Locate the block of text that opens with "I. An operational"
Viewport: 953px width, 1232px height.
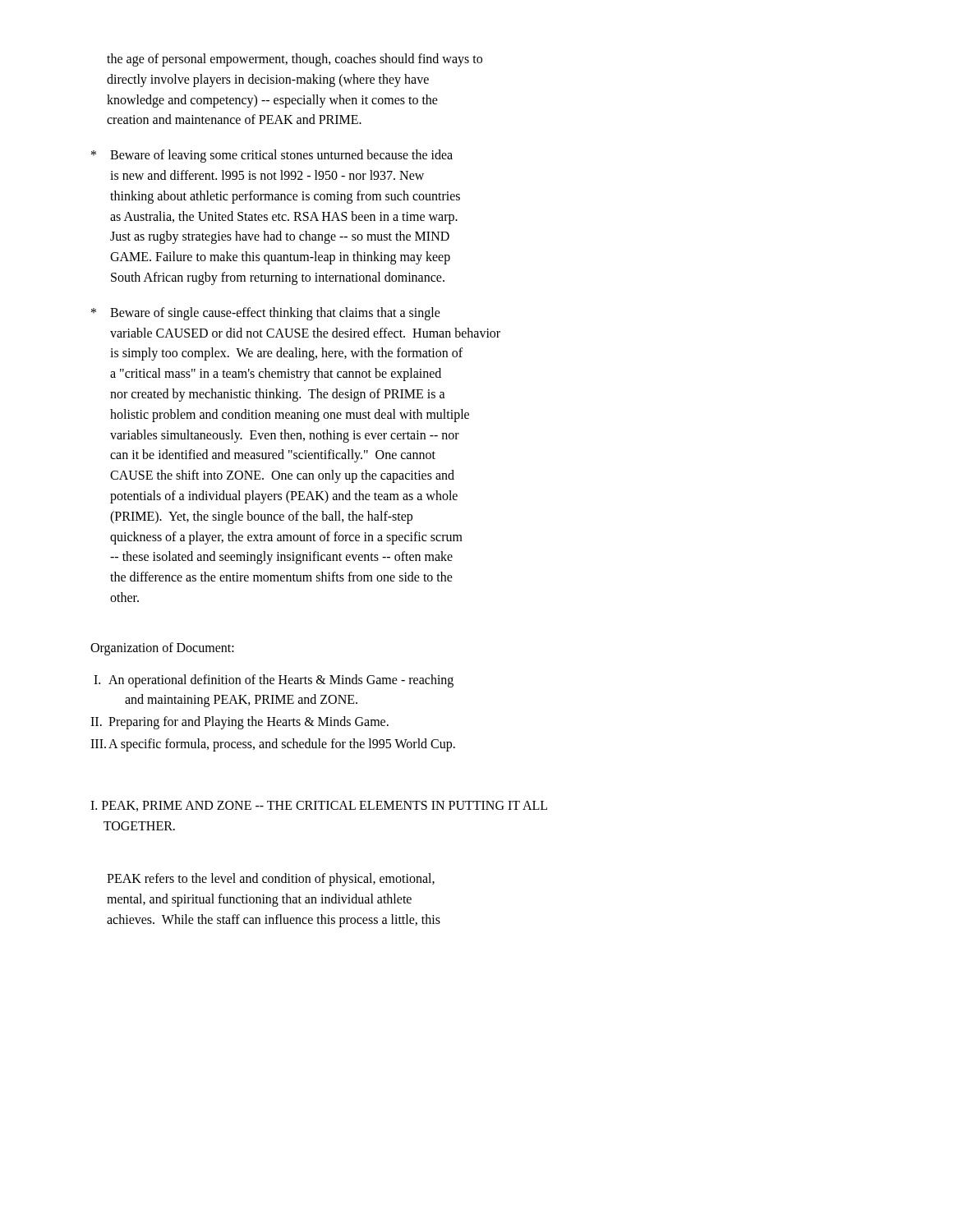pyautogui.click(x=274, y=681)
